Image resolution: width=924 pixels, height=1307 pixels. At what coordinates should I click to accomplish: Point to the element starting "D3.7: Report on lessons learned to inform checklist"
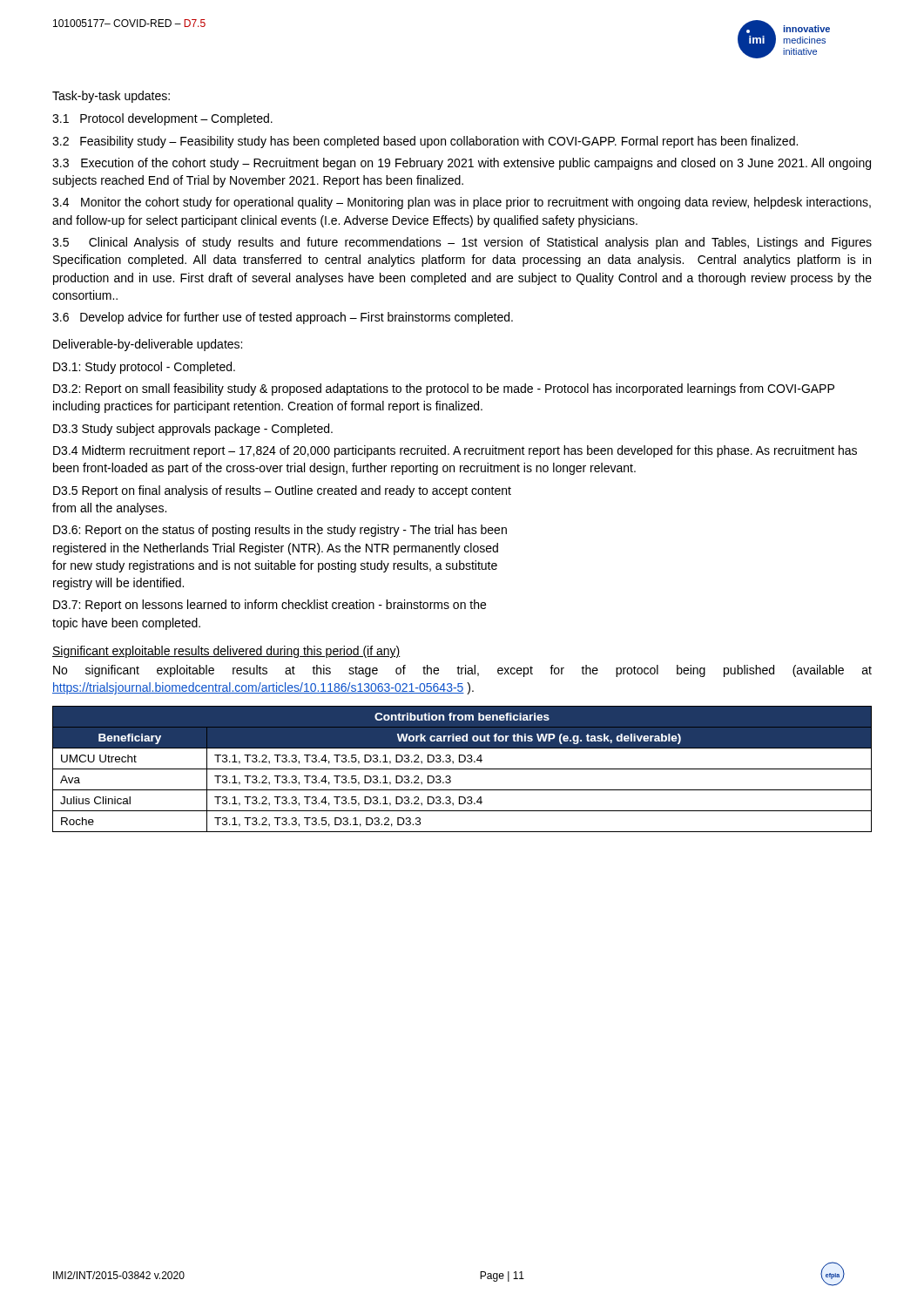click(269, 614)
